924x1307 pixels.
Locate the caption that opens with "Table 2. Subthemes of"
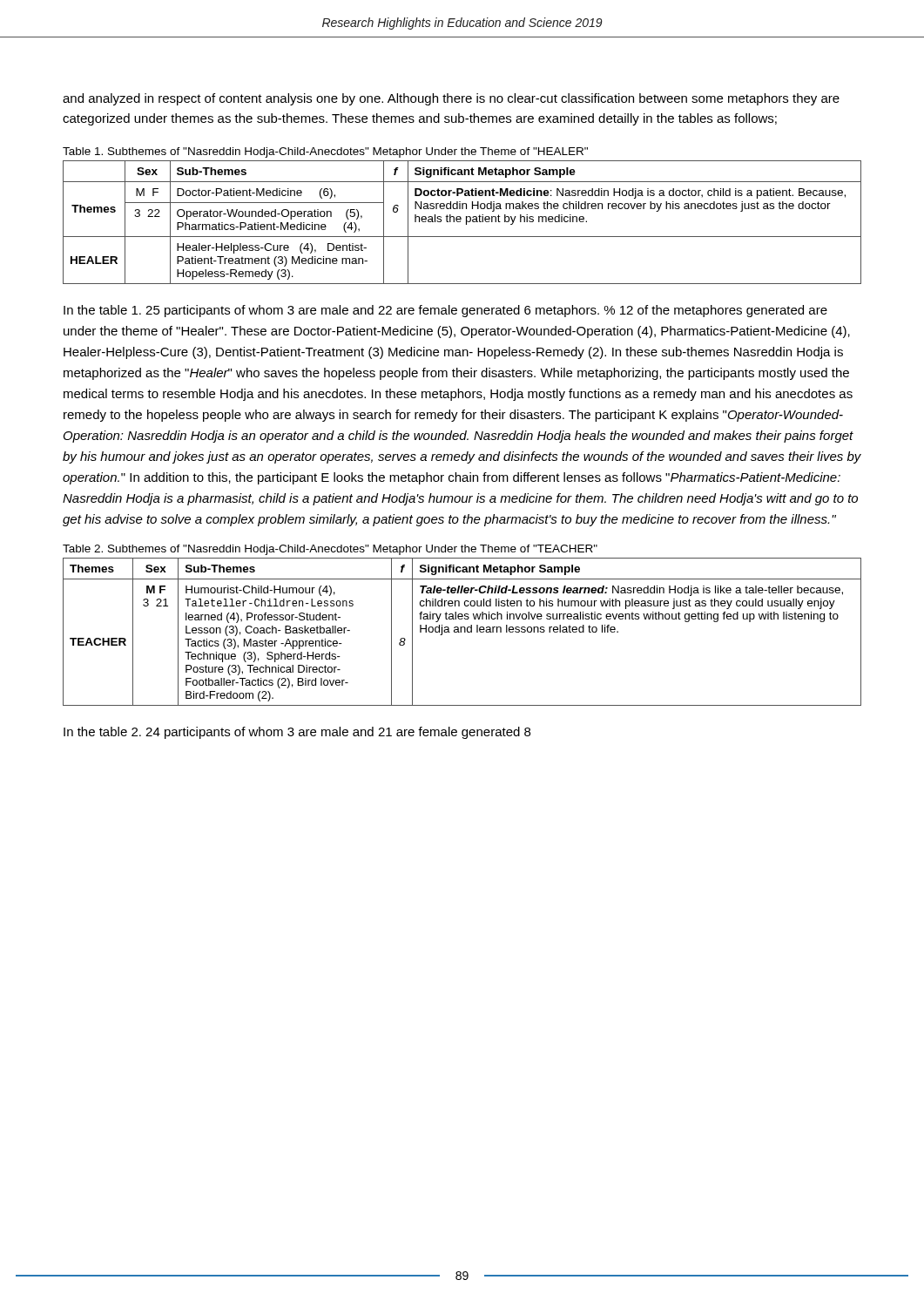(330, 548)
